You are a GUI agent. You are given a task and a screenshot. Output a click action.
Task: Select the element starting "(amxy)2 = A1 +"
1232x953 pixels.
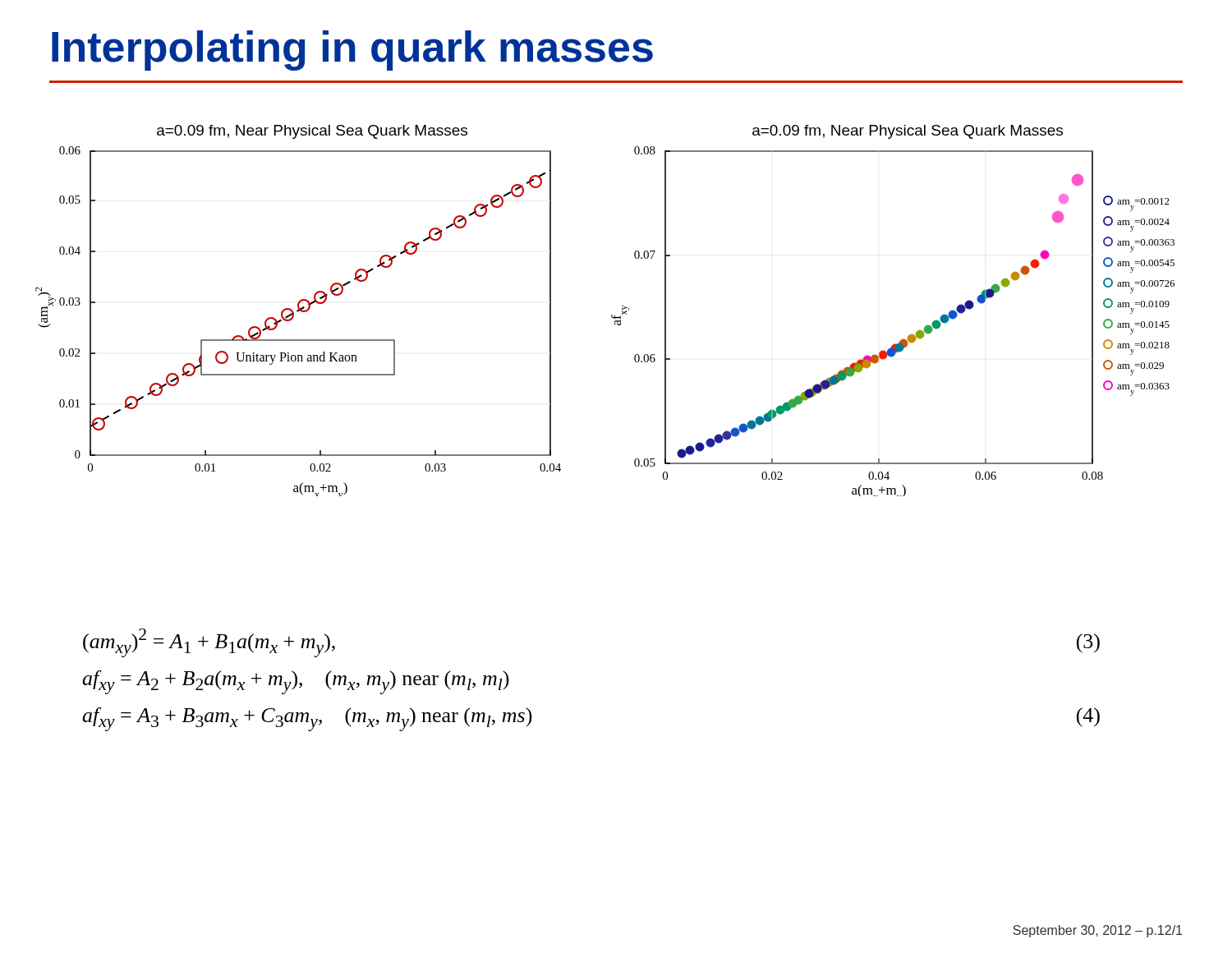point(221,642)
